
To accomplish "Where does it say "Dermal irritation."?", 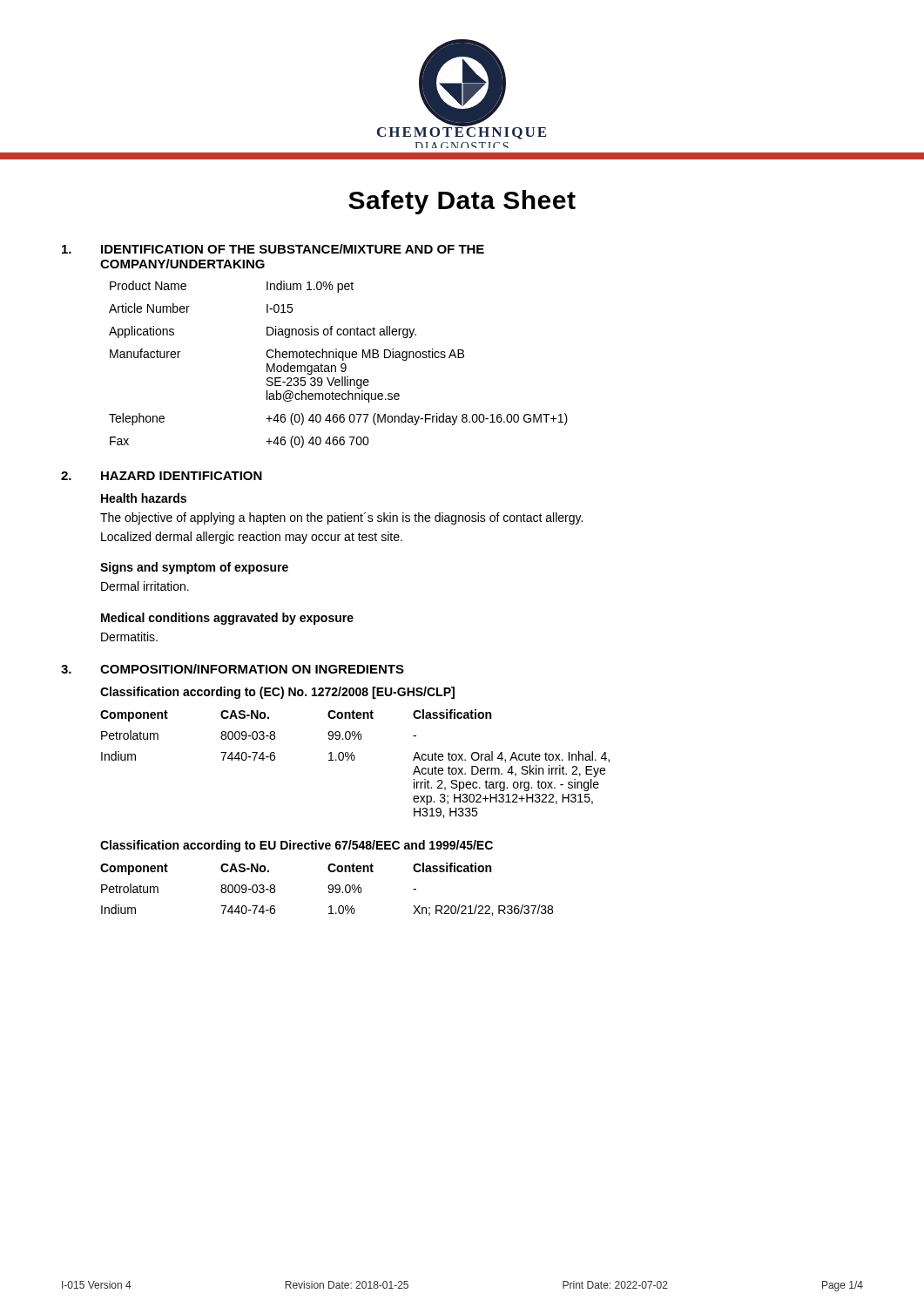I will pos(145,586).
